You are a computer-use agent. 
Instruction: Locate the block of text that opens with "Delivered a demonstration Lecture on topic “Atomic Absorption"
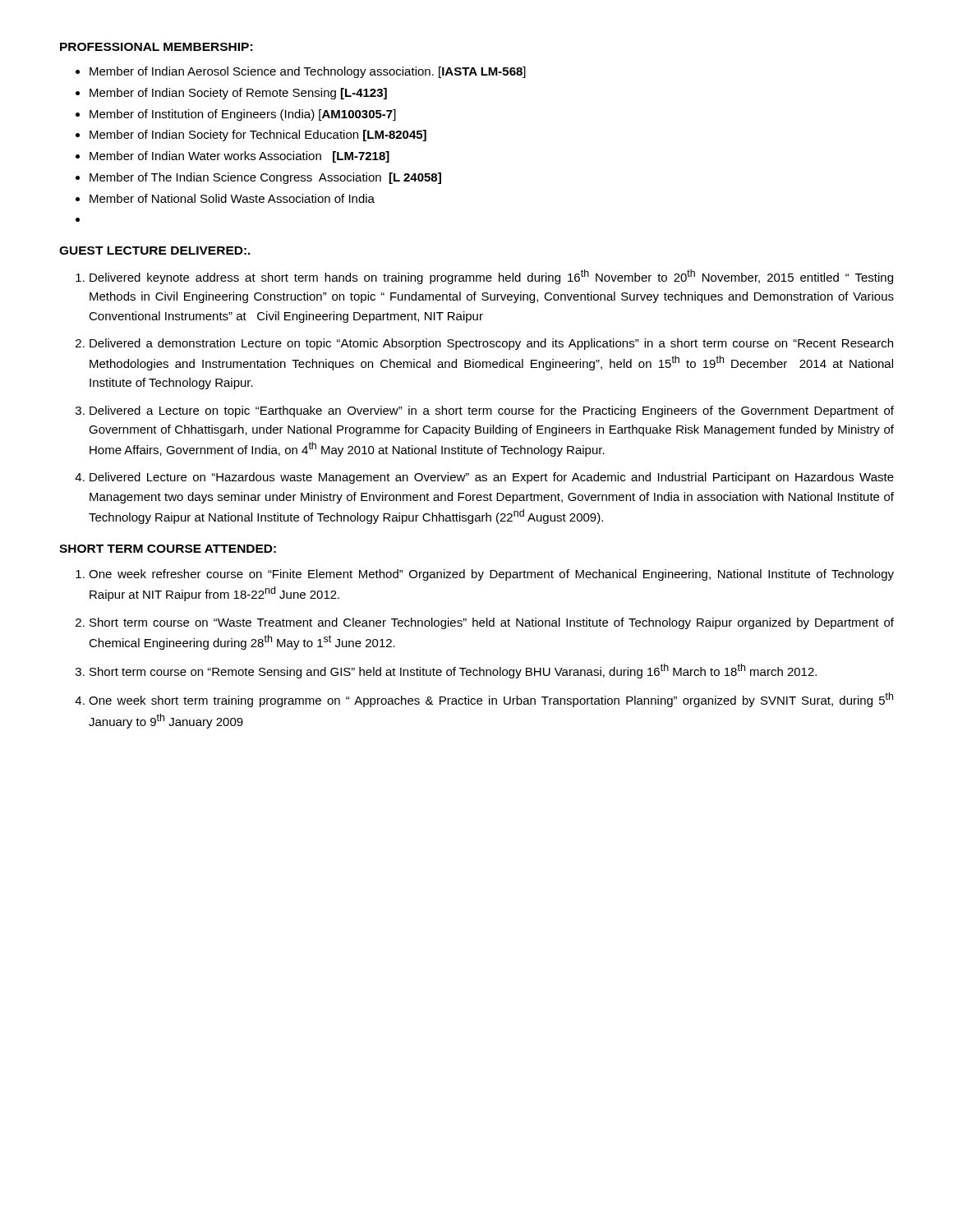click(x=491, y=363)
